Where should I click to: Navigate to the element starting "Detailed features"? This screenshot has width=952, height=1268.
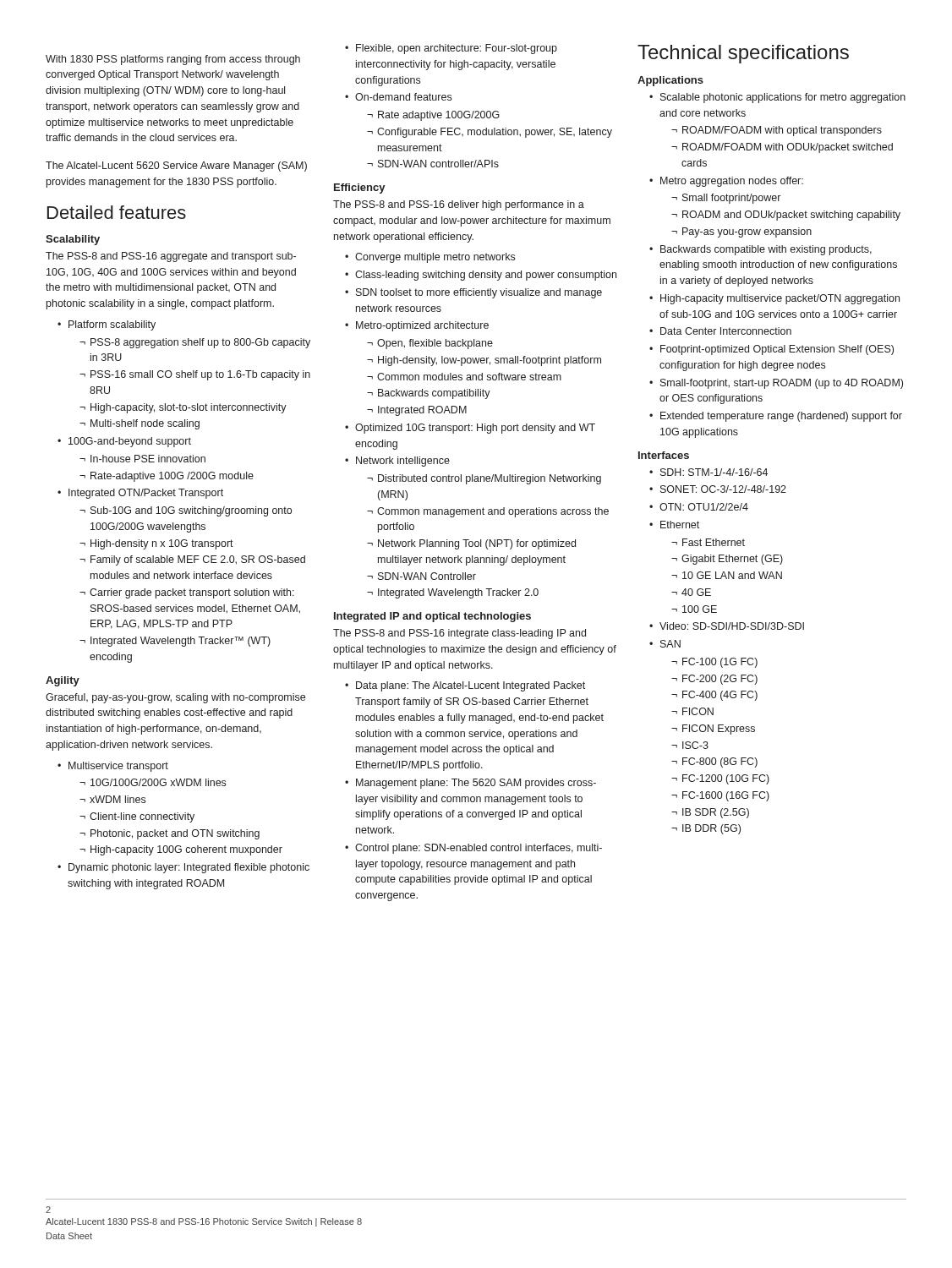click(179, 213)
